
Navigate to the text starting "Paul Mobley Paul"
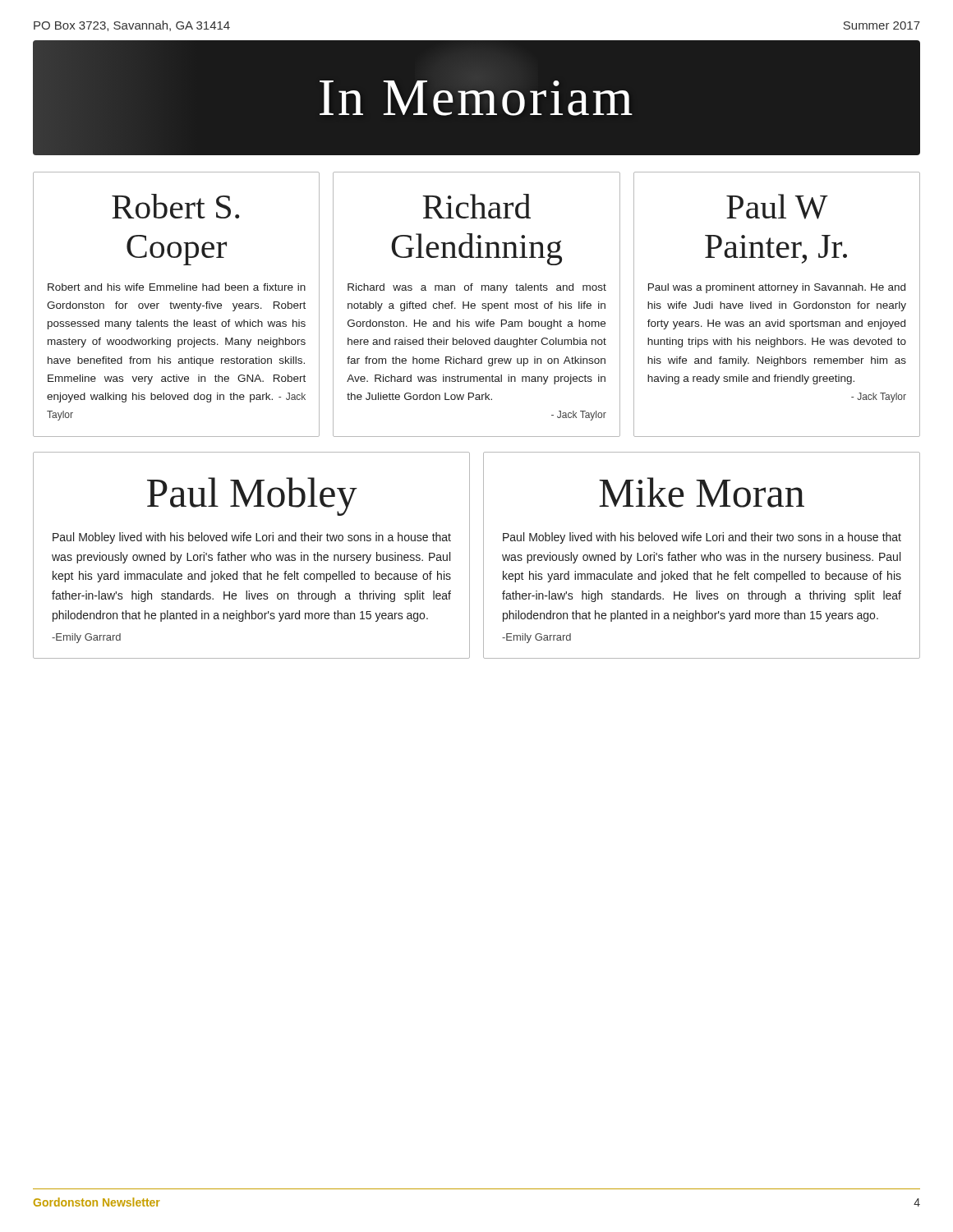point(251,556)
